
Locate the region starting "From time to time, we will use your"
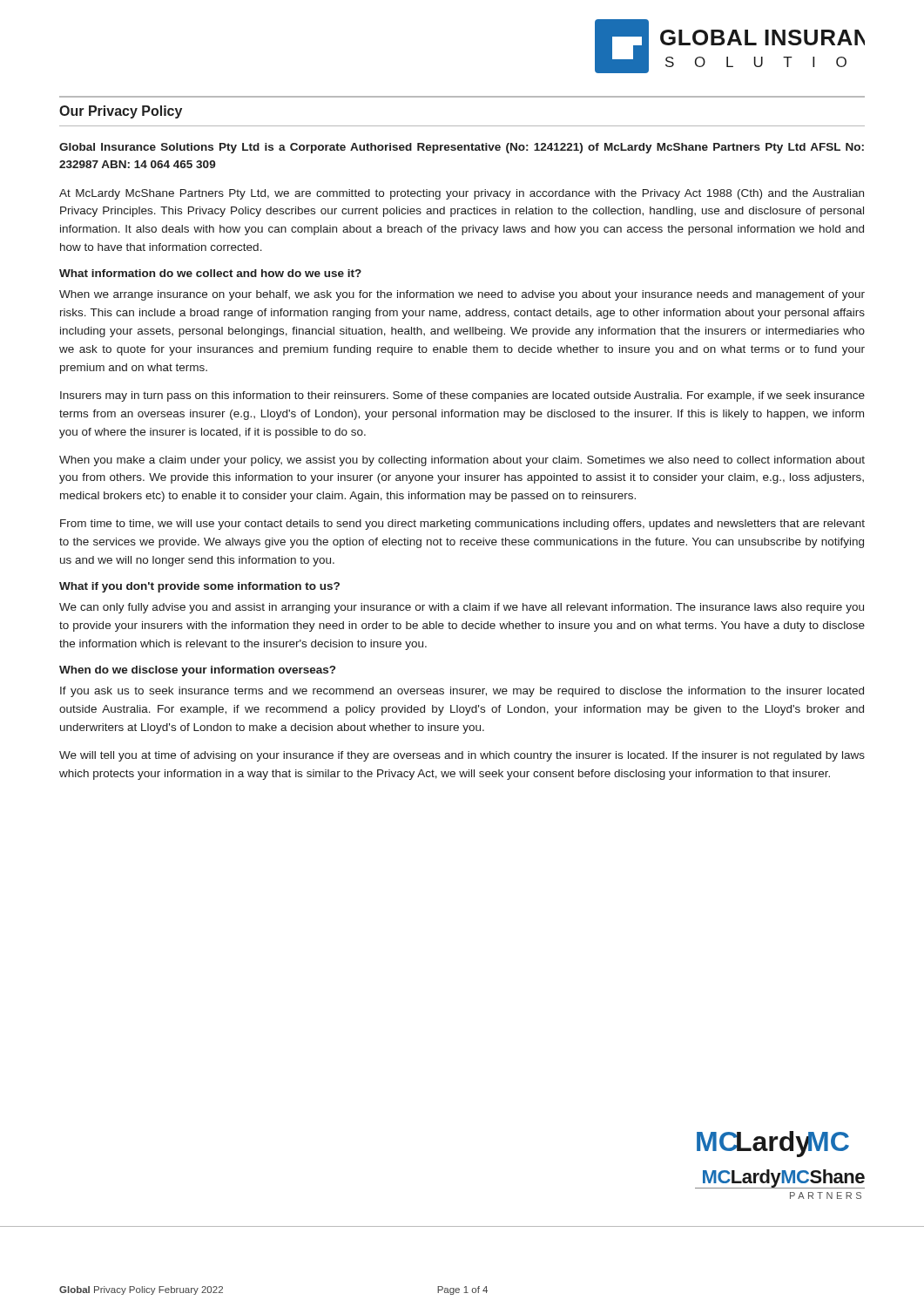(x=462, y=542)
